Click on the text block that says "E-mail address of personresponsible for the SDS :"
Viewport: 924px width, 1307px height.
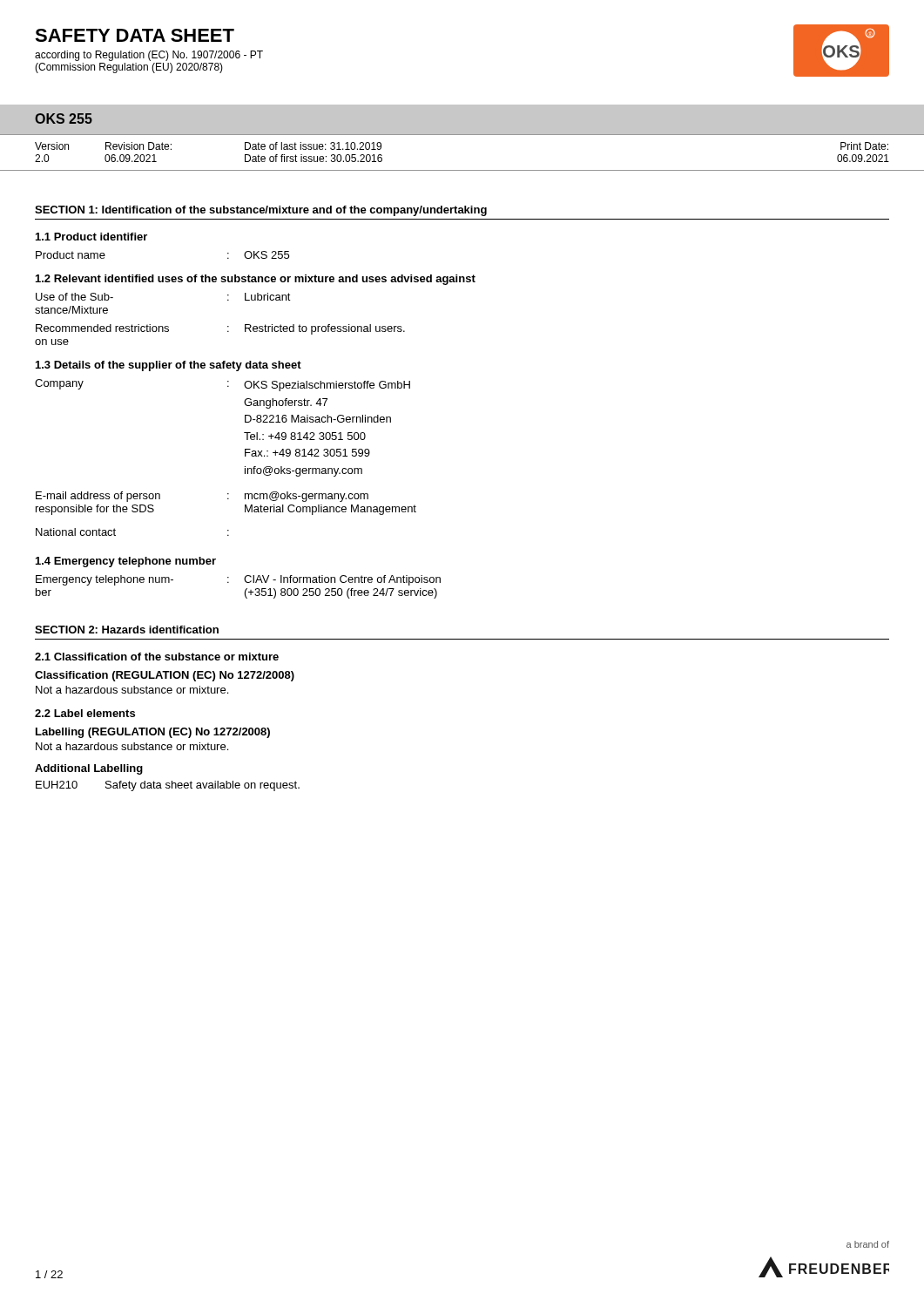point(94,496)
